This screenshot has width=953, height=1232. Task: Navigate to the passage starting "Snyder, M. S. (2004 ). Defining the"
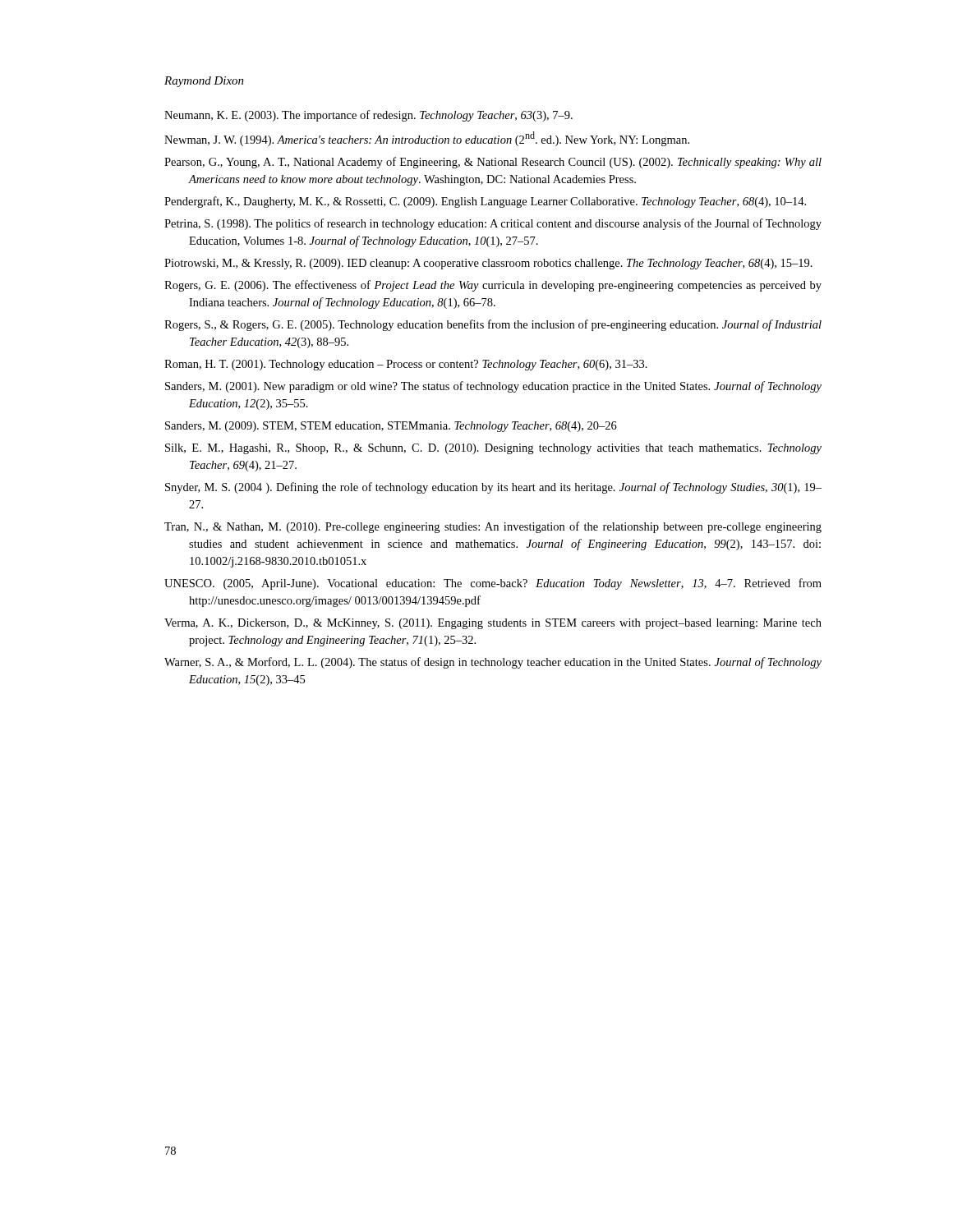pyautogui.click(x=493, y=496)
